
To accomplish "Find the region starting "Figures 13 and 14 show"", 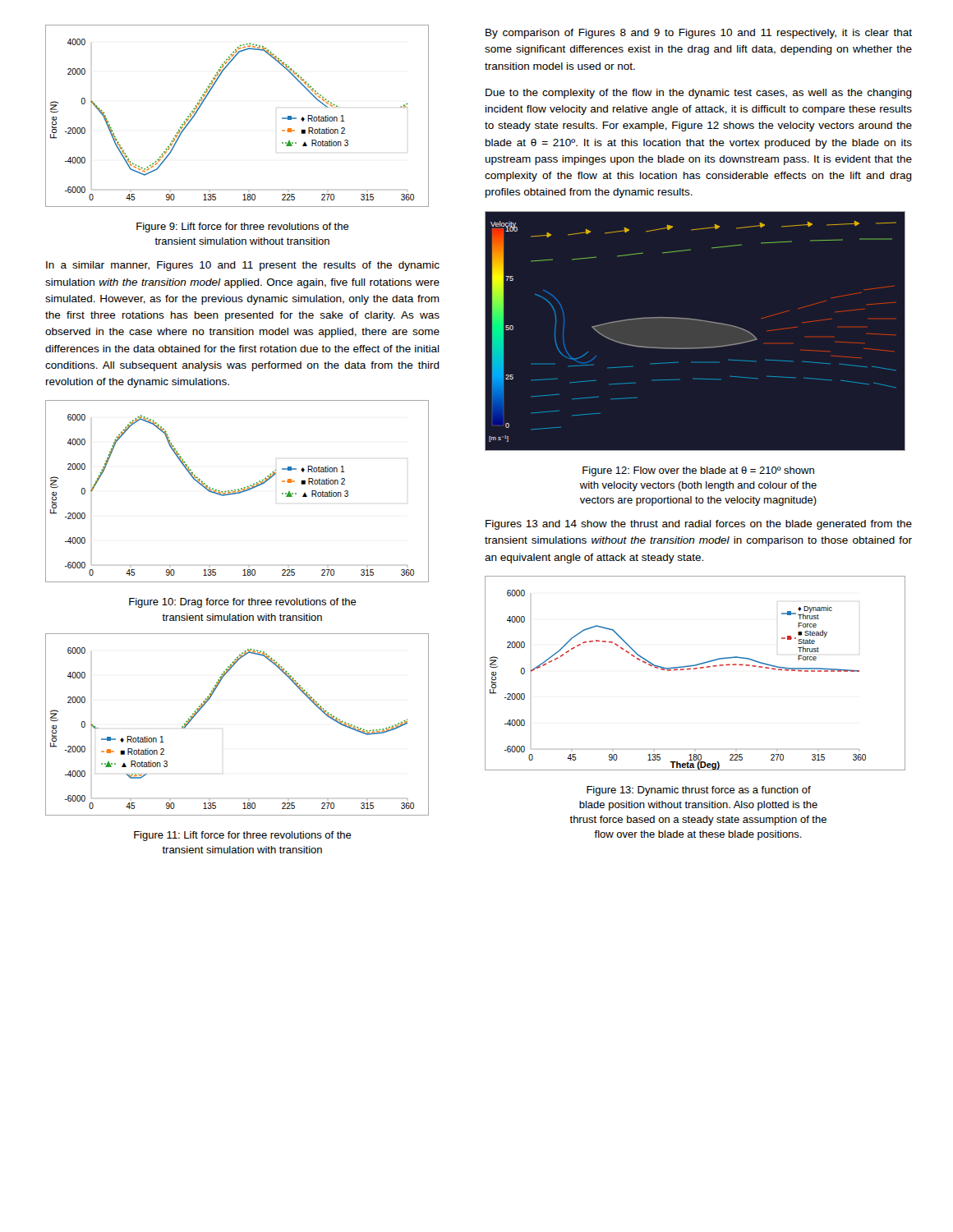I will pos(698,540).
